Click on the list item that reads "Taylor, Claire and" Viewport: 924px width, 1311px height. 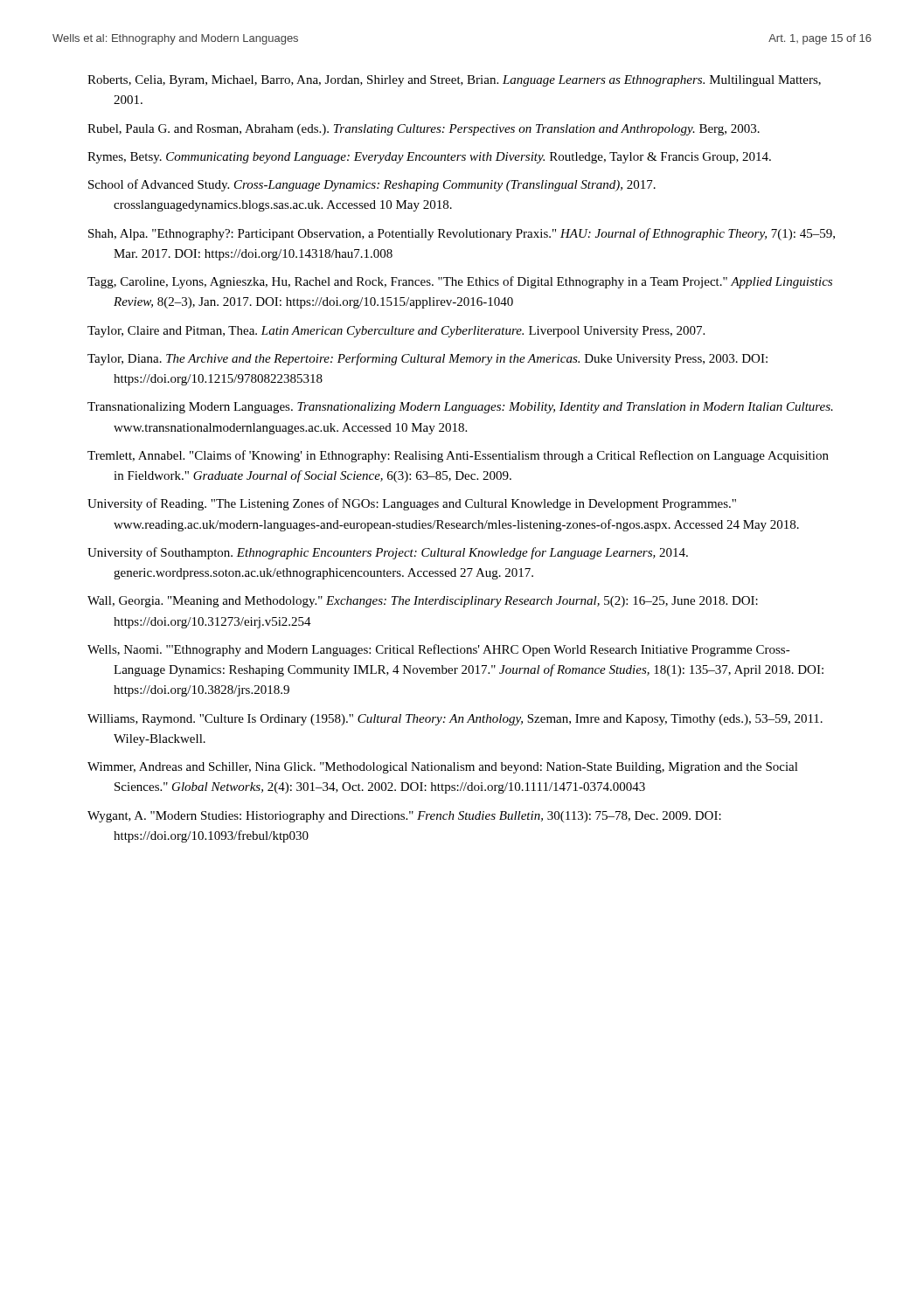click(397, 330)
